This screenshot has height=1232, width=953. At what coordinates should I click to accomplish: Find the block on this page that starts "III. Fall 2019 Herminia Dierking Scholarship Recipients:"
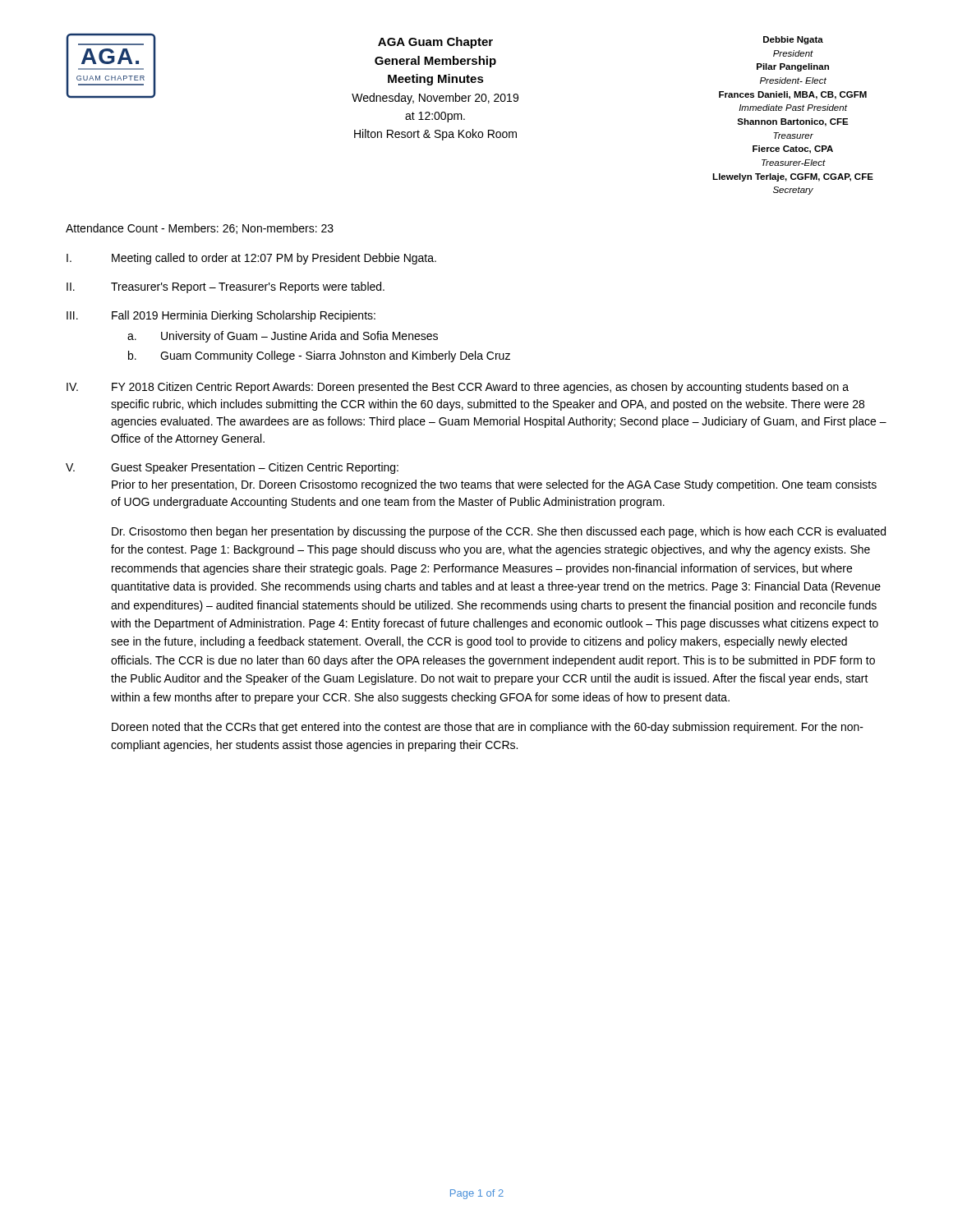pos(221,316)
